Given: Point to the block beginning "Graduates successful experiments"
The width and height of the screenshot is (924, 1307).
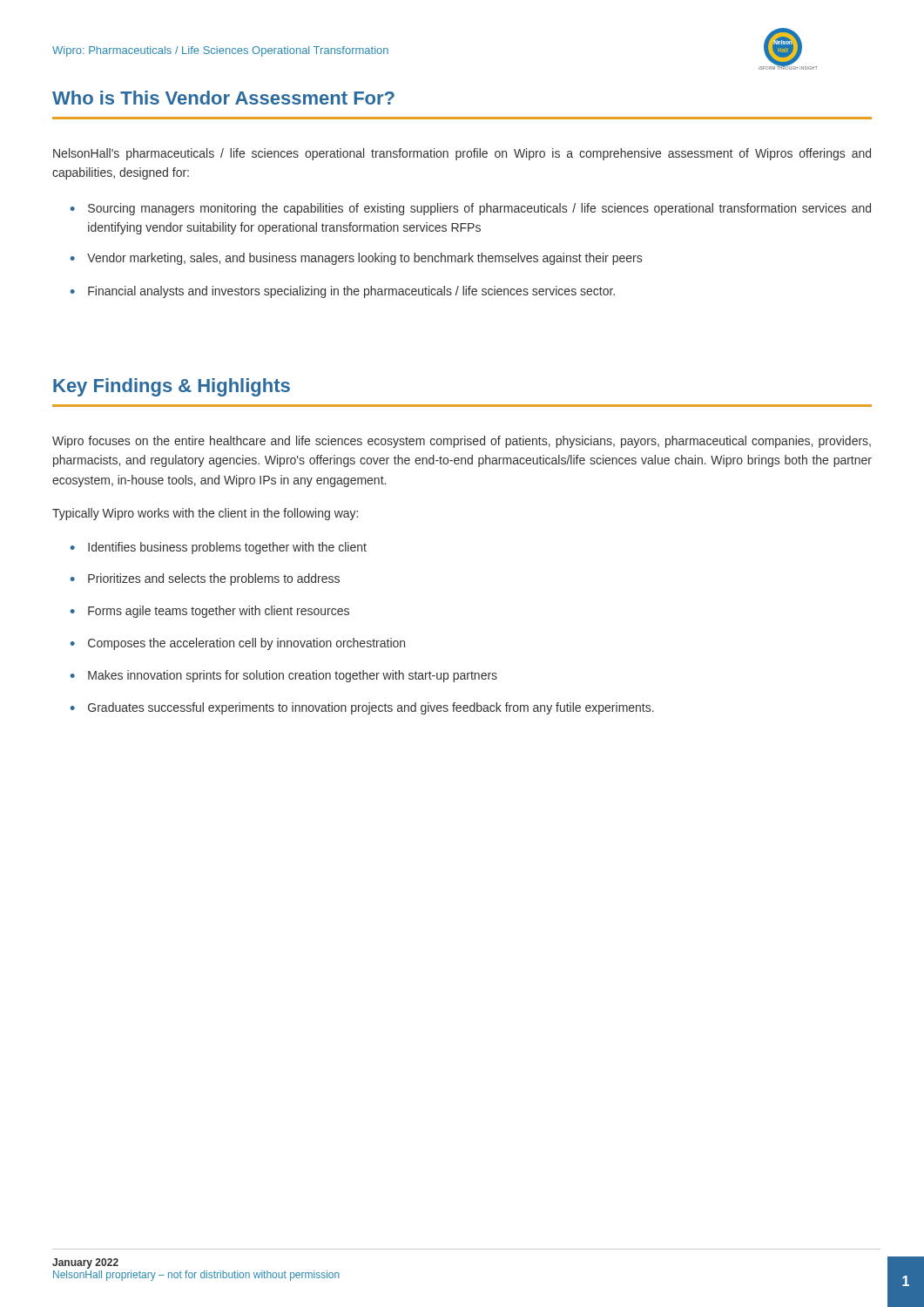Looking at the screenshot, I should point(371,707).
